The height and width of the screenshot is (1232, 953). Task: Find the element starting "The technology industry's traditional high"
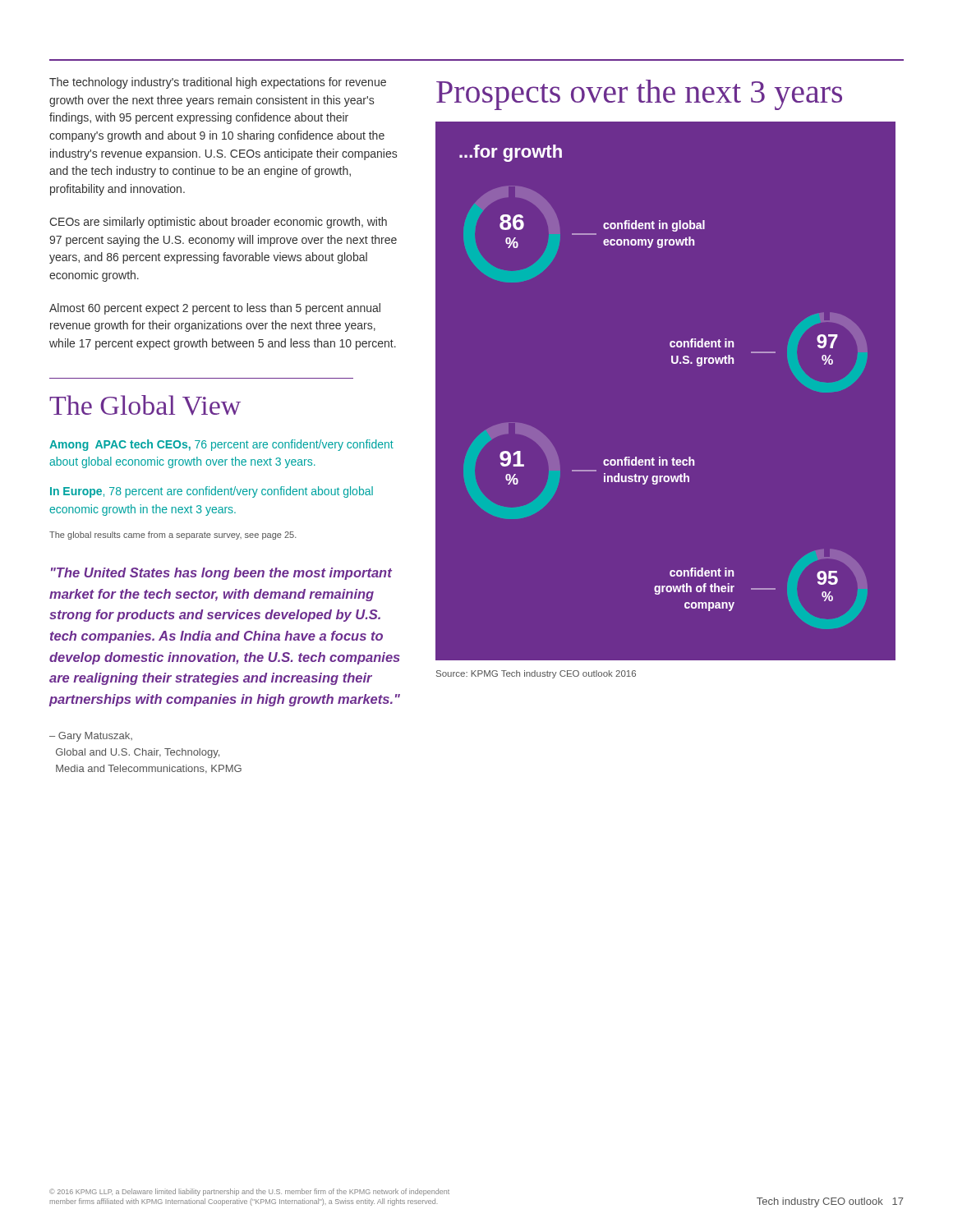[223, 136]
